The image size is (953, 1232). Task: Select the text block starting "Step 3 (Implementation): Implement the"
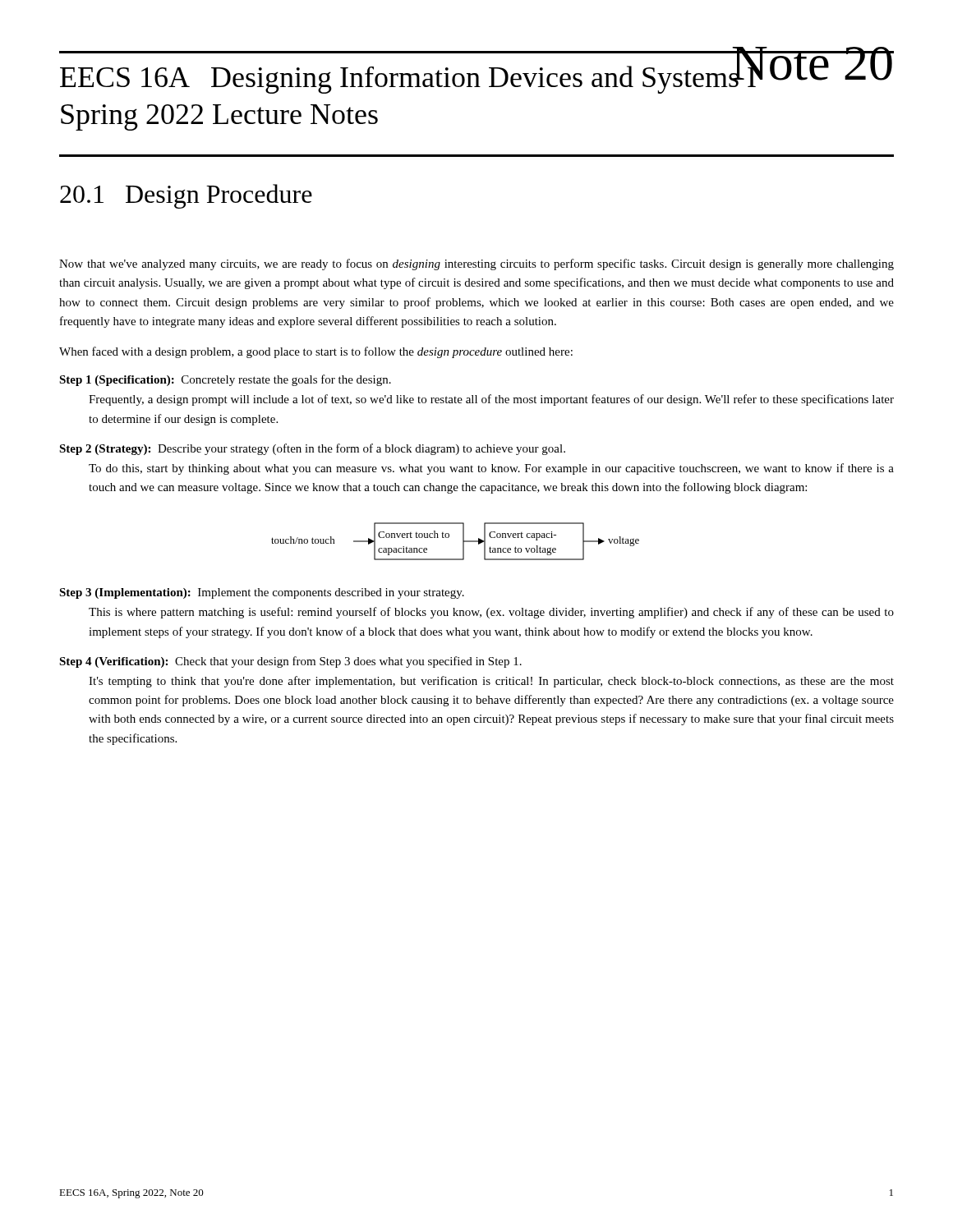pos(476,614)
